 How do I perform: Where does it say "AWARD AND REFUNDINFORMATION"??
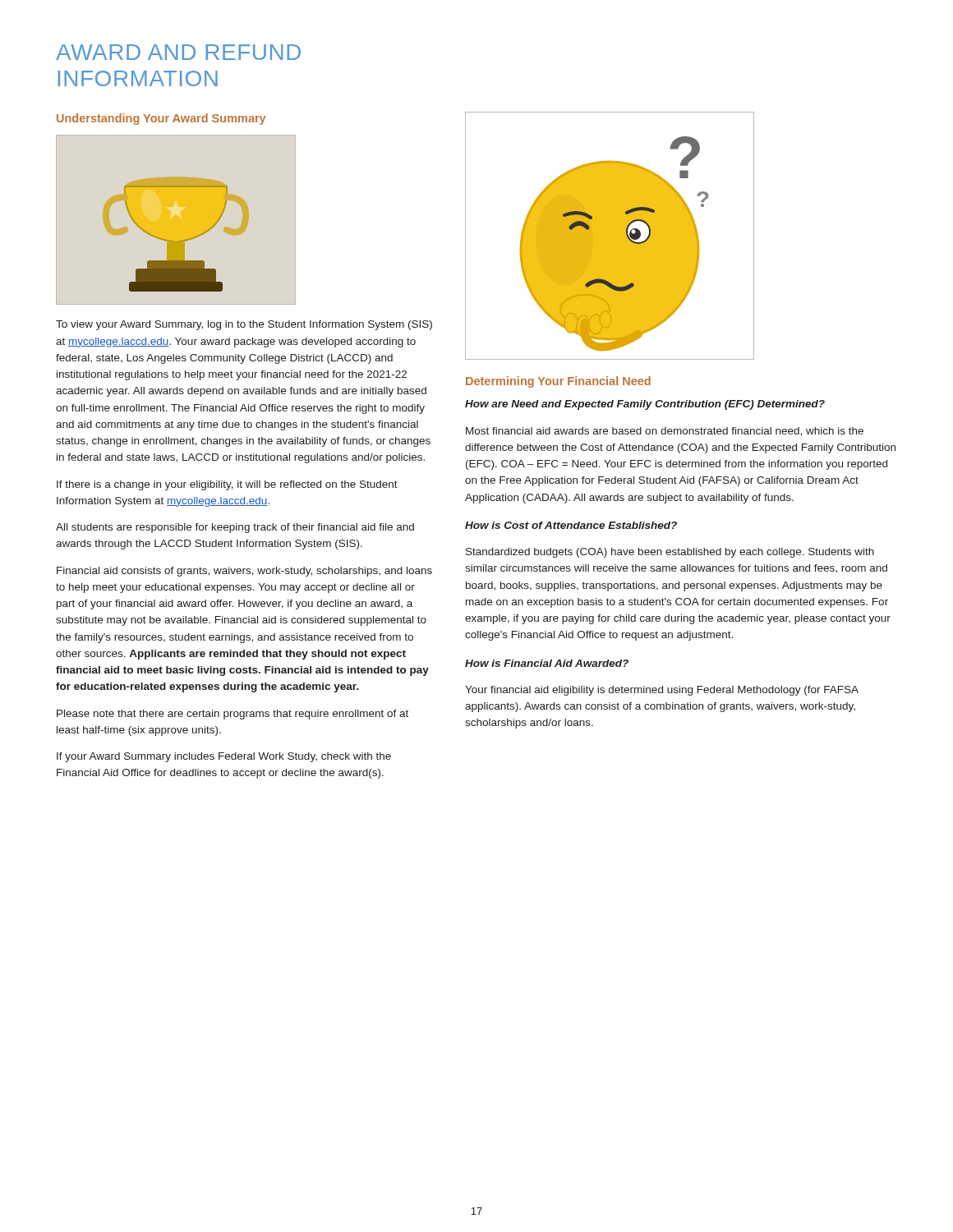click(178, 52)
